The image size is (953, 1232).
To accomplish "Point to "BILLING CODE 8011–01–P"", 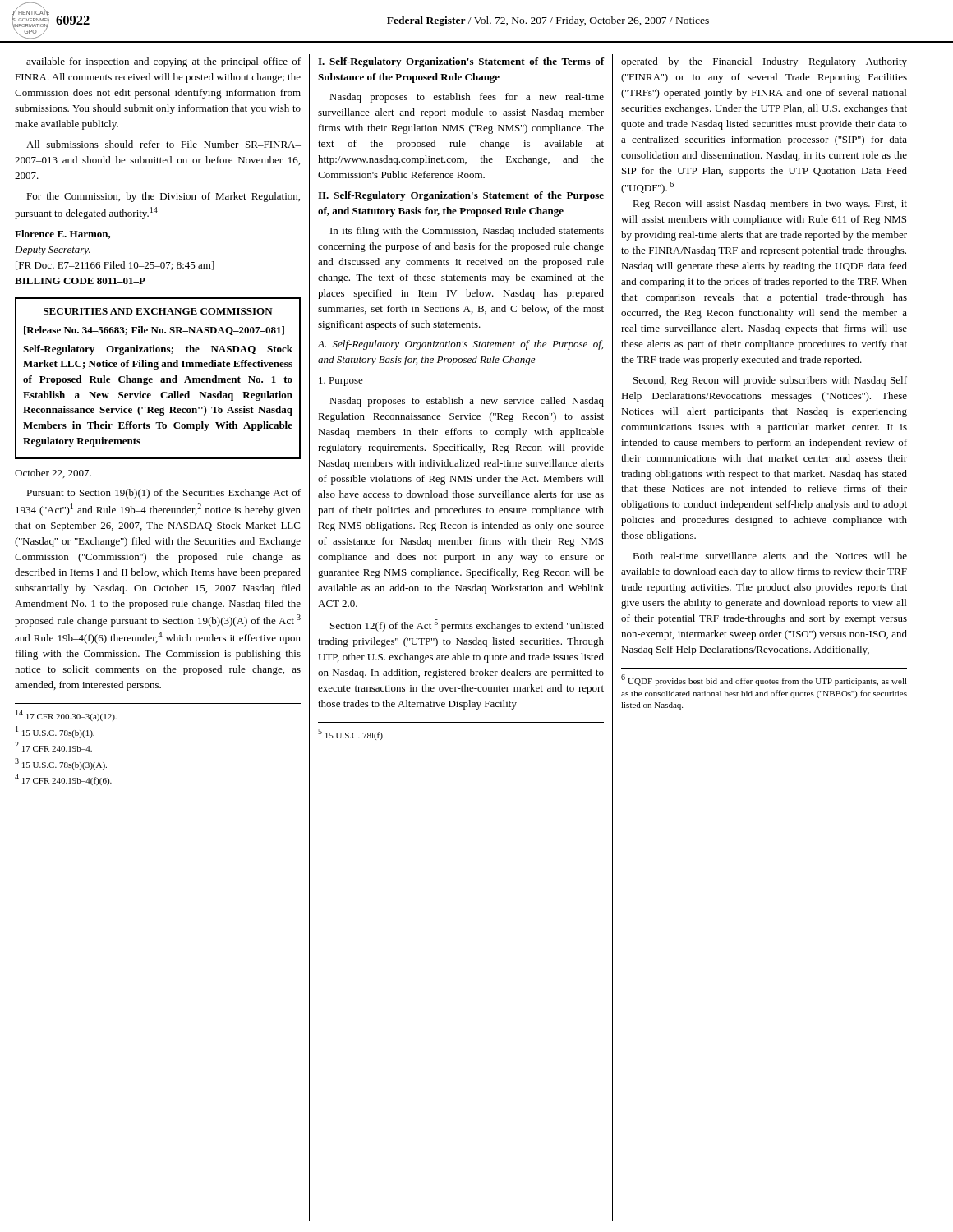I will click(x=80, y=281).
